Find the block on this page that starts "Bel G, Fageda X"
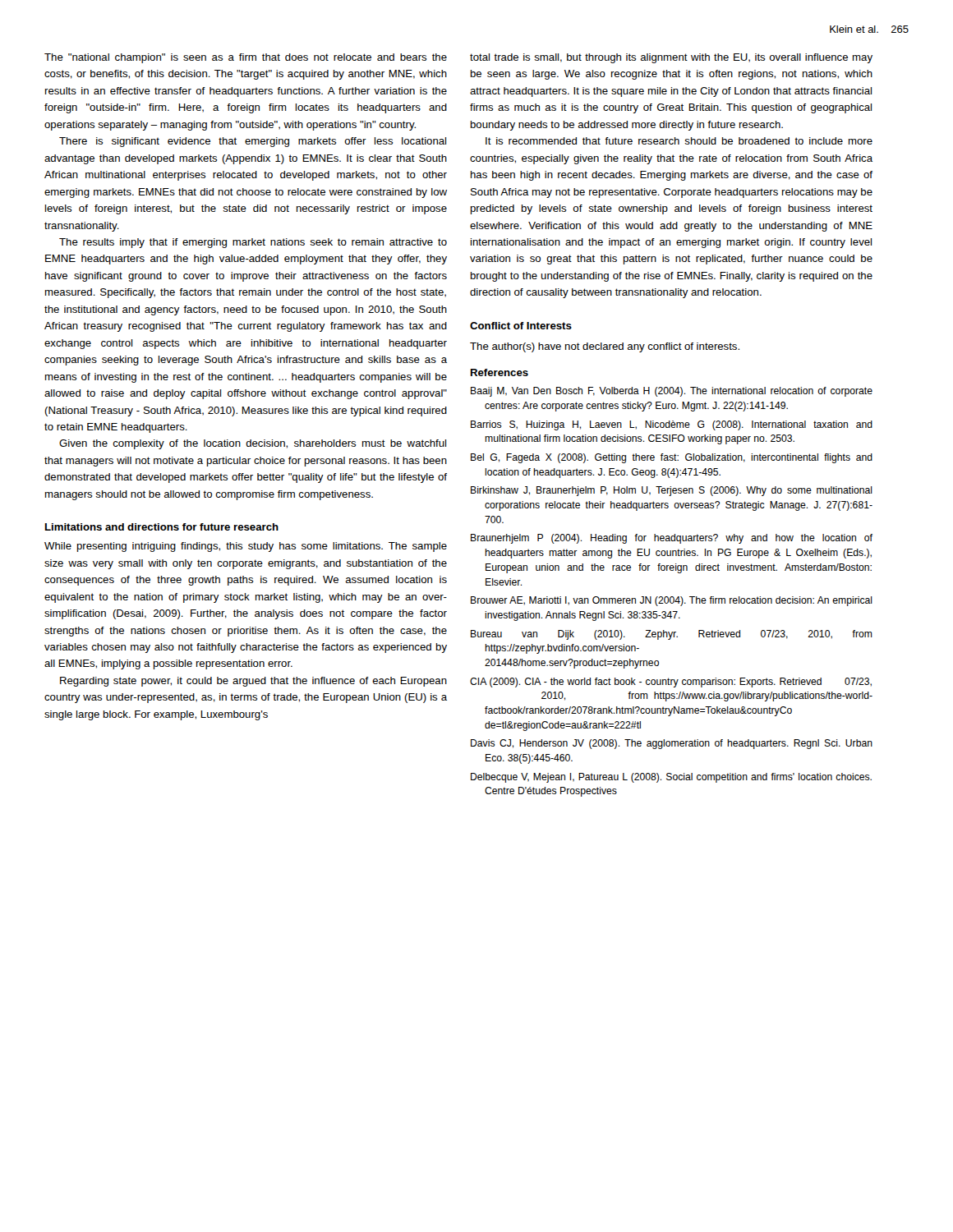Screen dimensions: 1232x953 point(671,465)
